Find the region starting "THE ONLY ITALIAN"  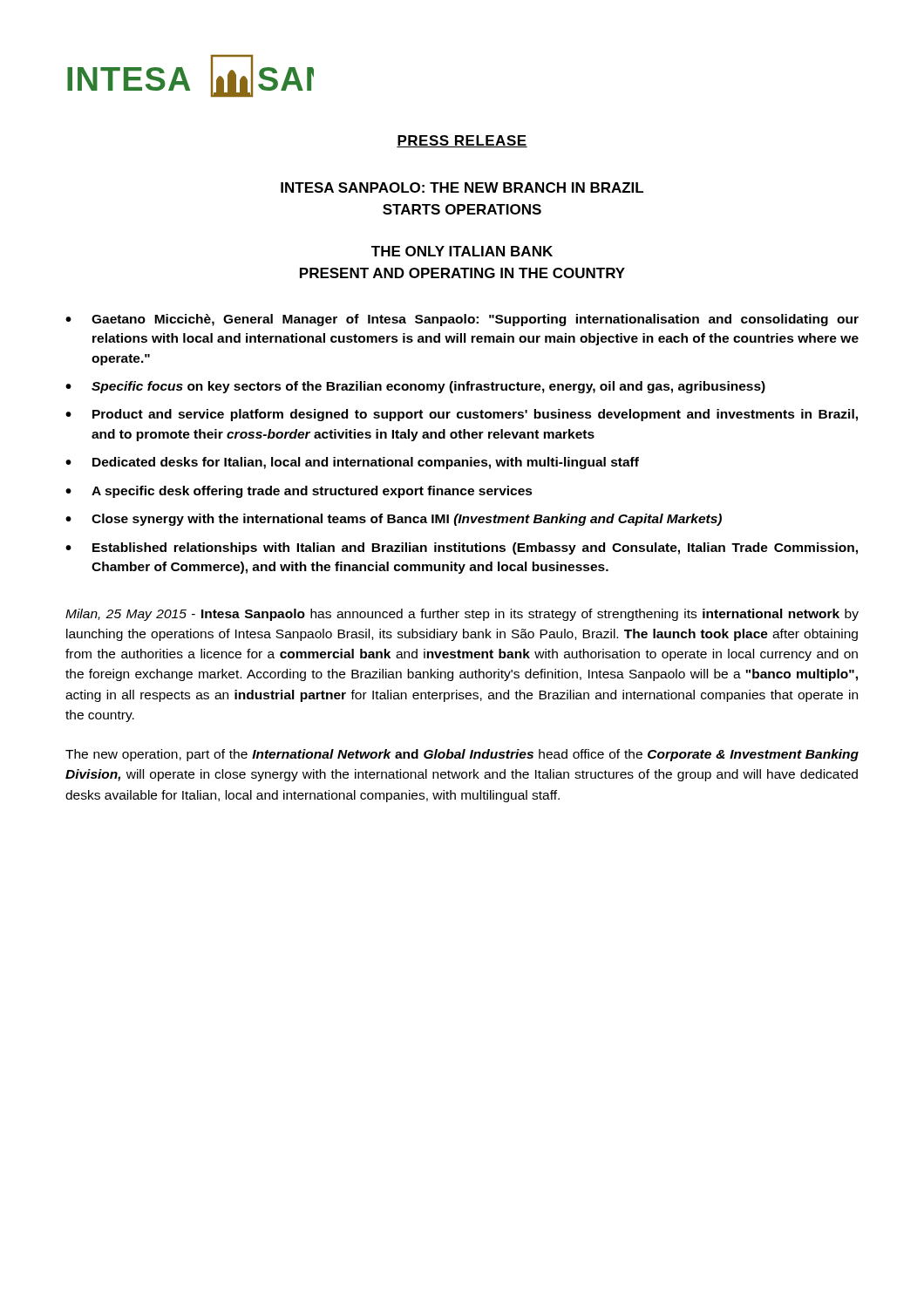point(462,263)
